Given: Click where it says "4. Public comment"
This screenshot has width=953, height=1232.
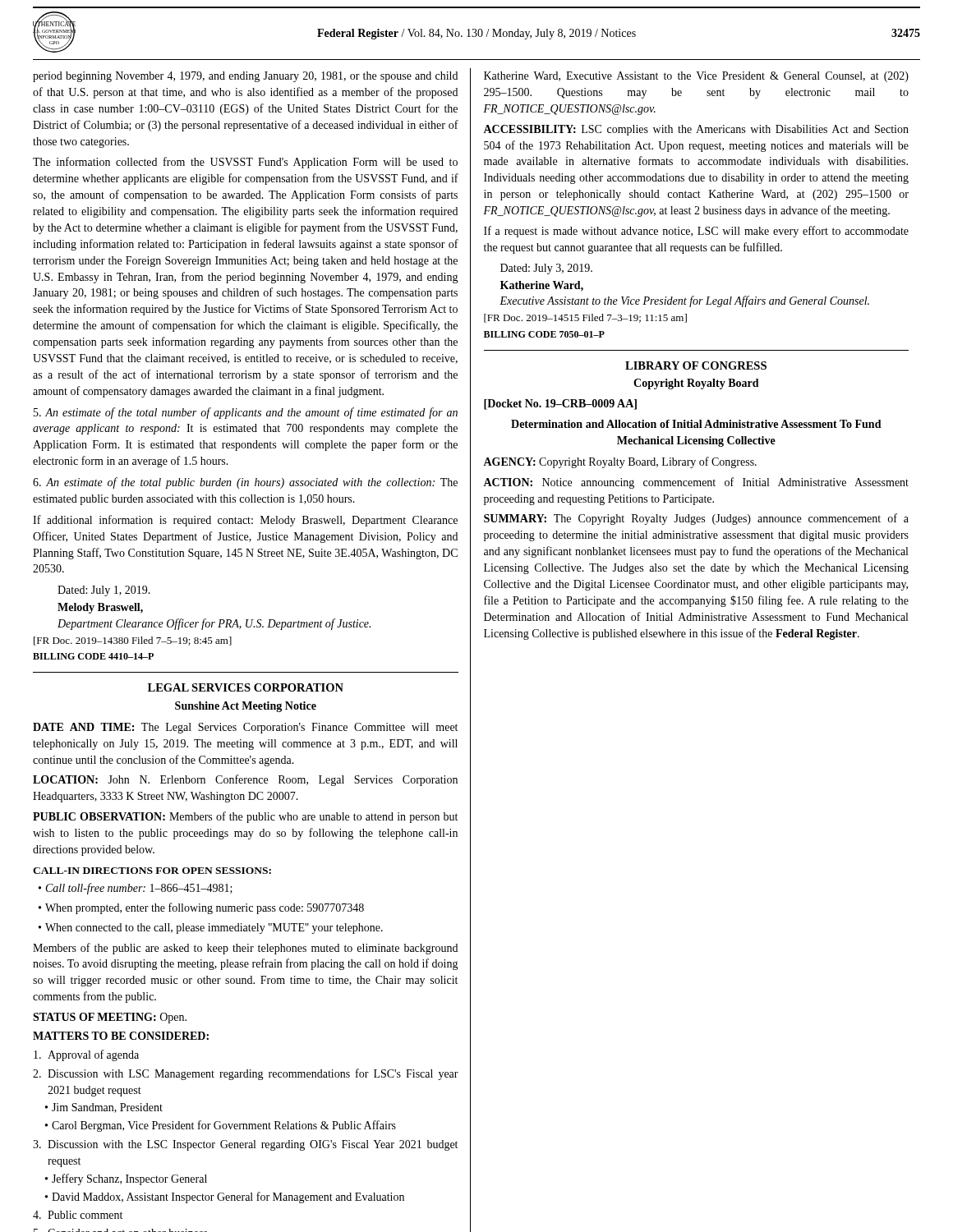Looking at the screenshot, I should click(x=78, y=1215).
